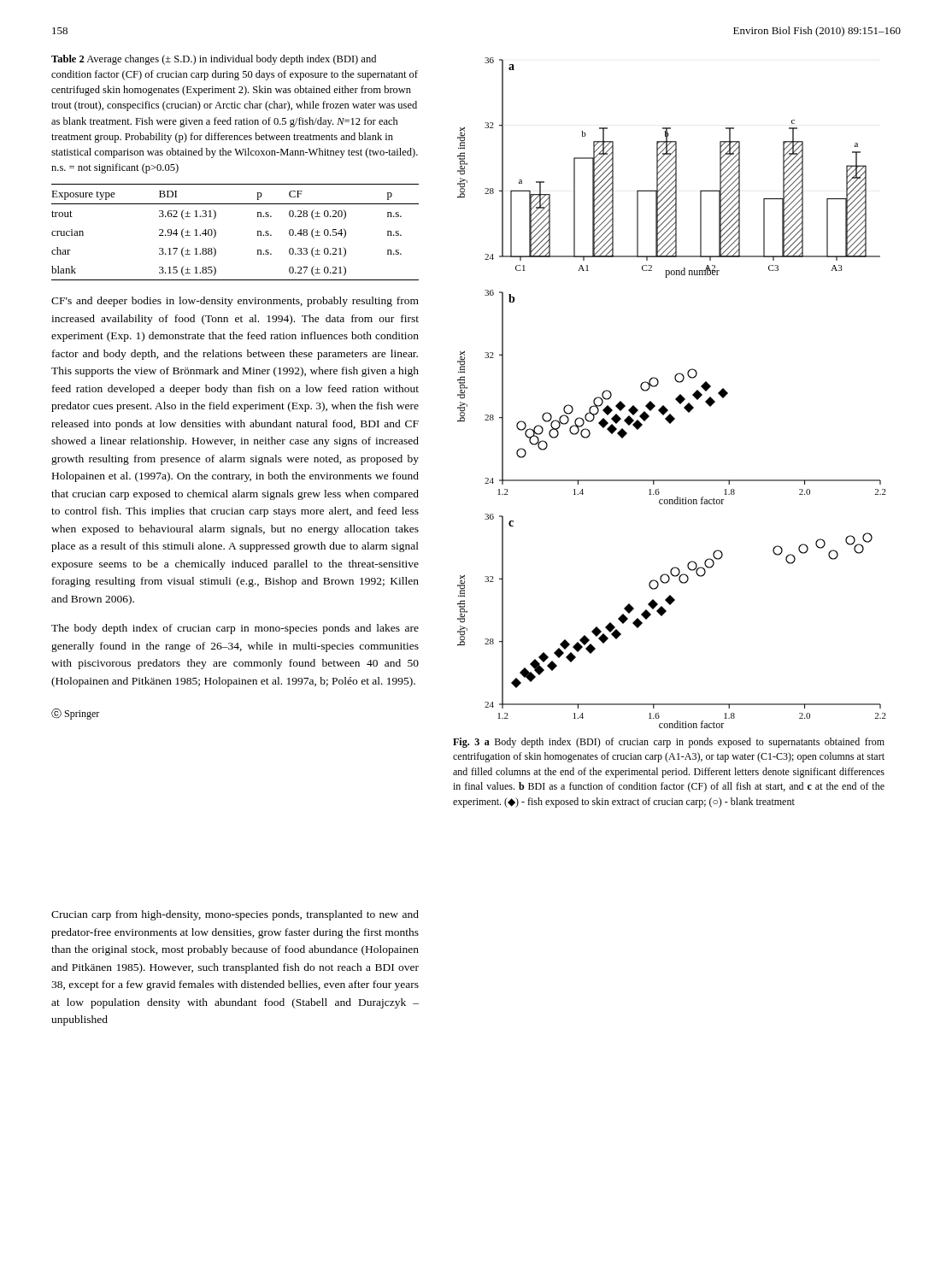Find the block on this page that starts "CF's and deeper bodies in low-density environments,"

[235, 449]
